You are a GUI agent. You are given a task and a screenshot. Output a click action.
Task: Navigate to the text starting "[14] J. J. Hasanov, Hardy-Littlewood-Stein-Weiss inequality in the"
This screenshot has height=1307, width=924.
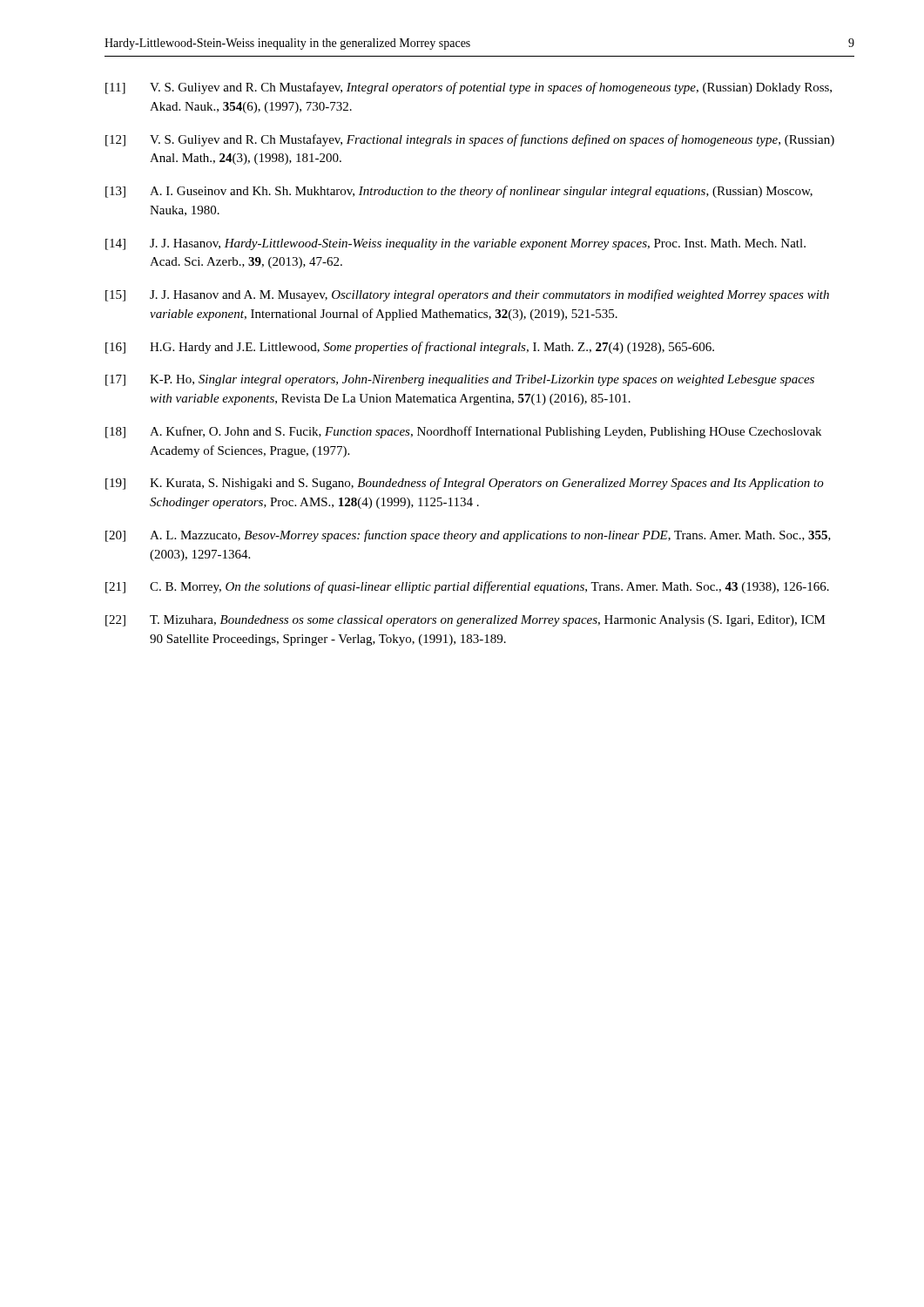(471, 253)
